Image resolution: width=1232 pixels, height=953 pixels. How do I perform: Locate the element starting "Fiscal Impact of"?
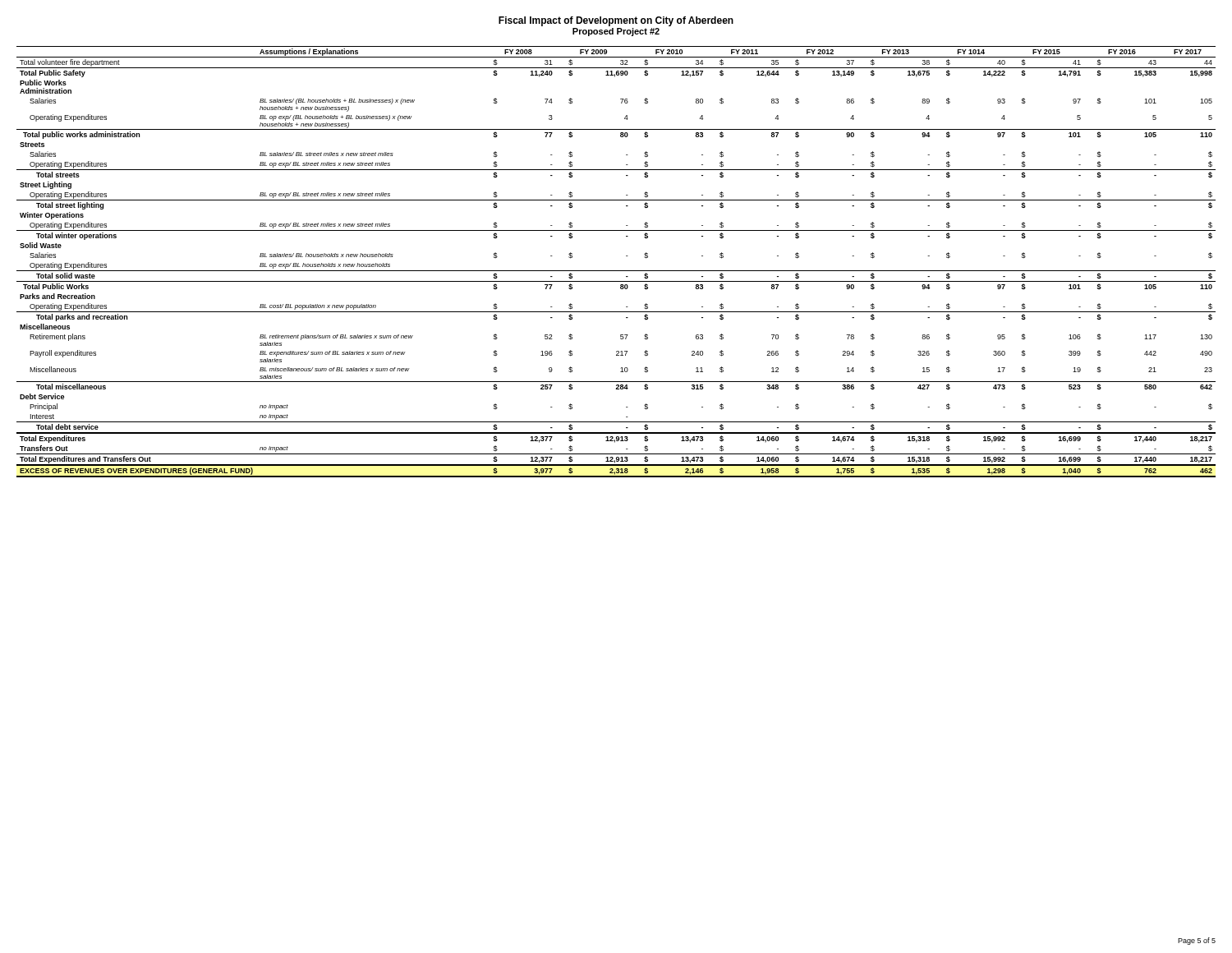pos(616,25)
